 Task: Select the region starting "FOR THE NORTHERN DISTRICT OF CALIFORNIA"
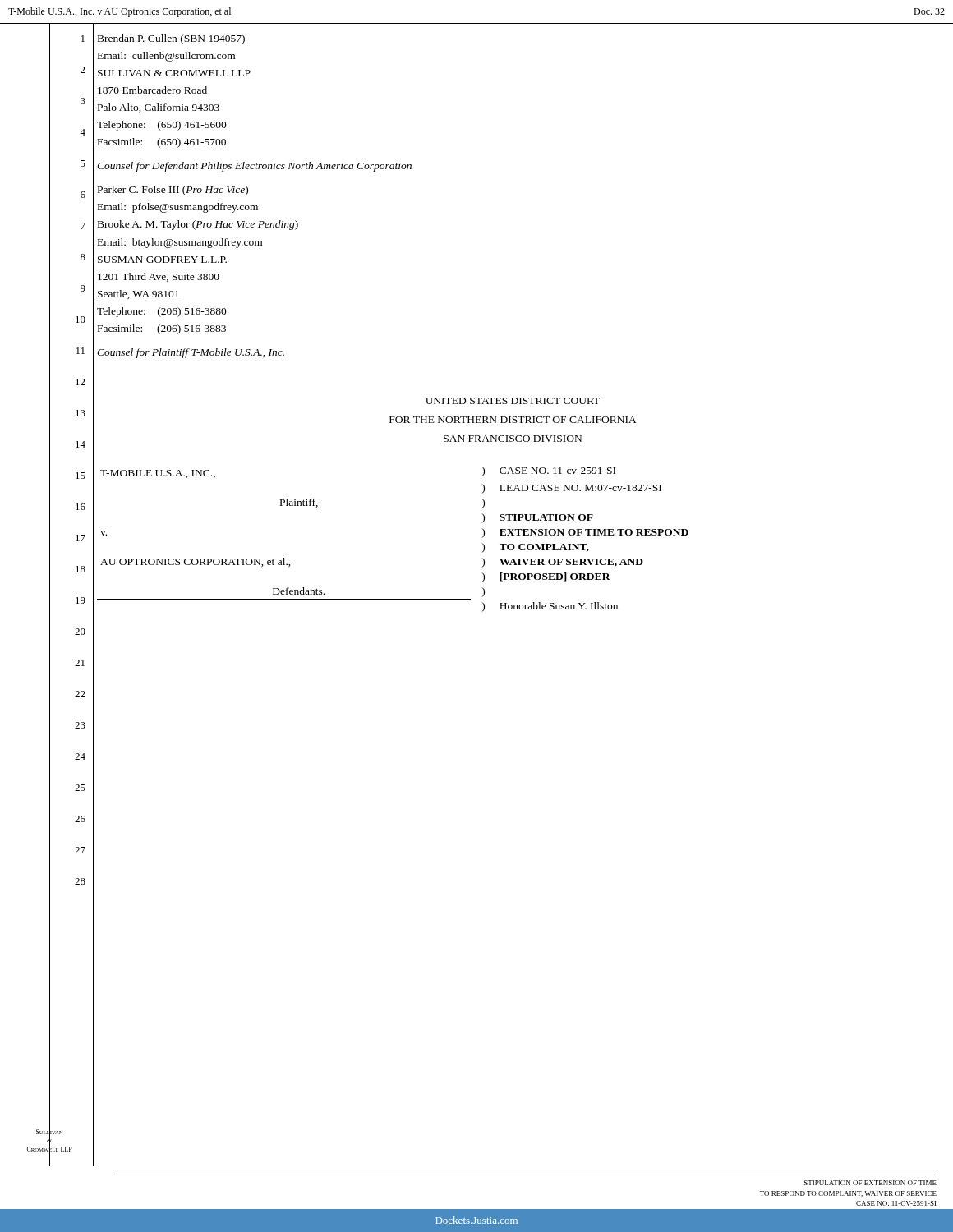pyautogui.click(x=513, y=419)
